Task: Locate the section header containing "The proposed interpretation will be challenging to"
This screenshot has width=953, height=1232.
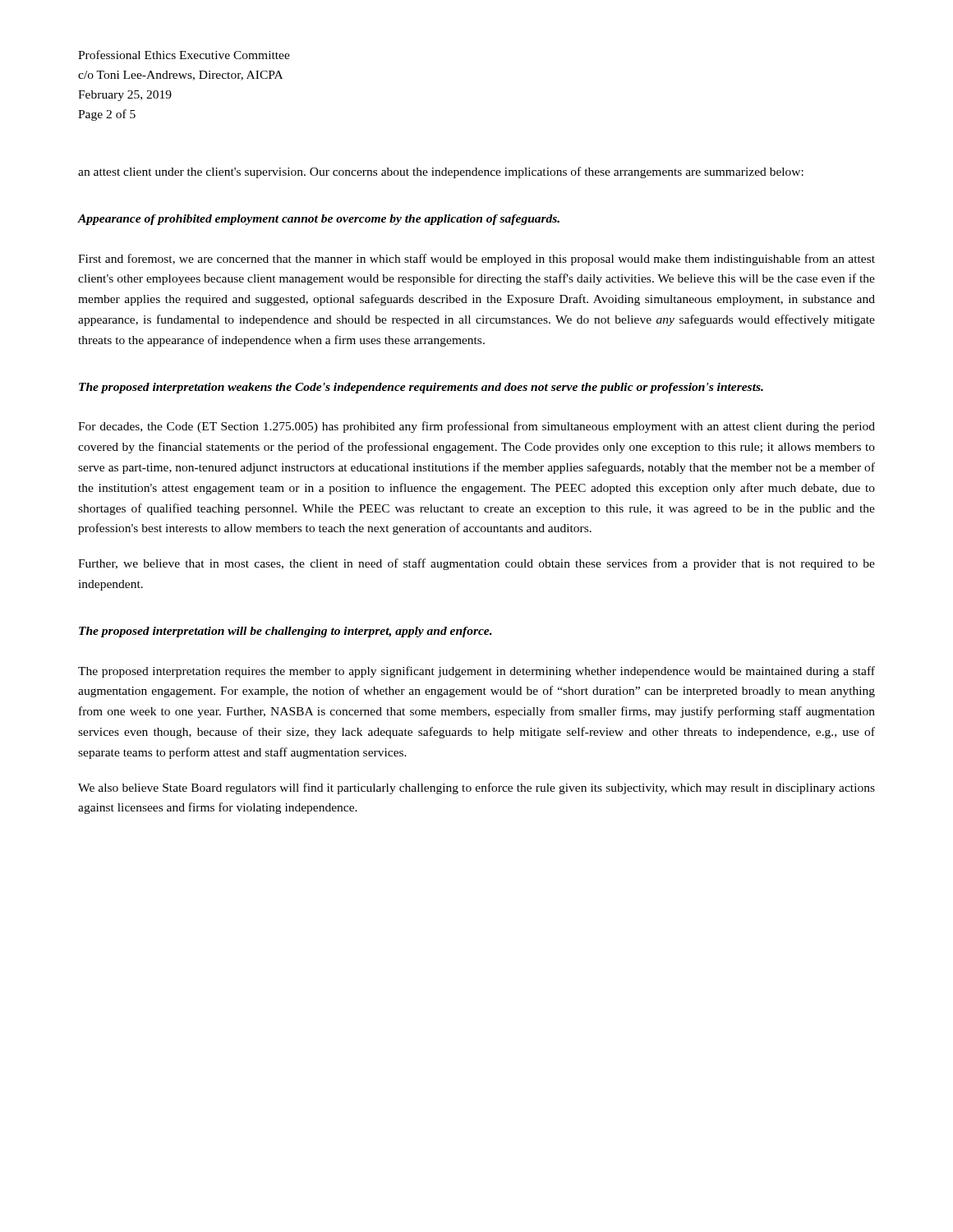Action: pos(285,630)
